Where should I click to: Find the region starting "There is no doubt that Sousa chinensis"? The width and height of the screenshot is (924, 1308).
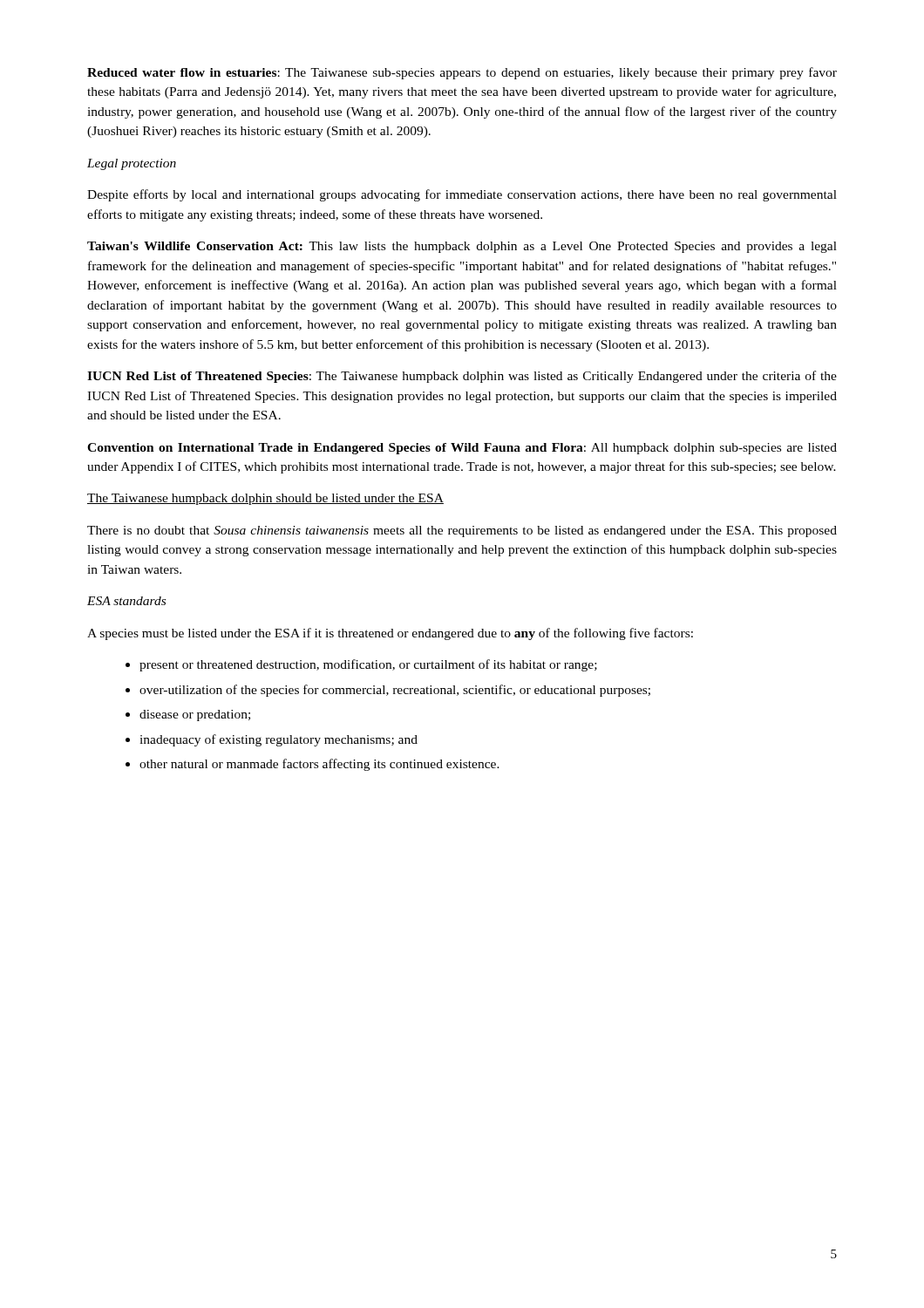coord(462,550)
